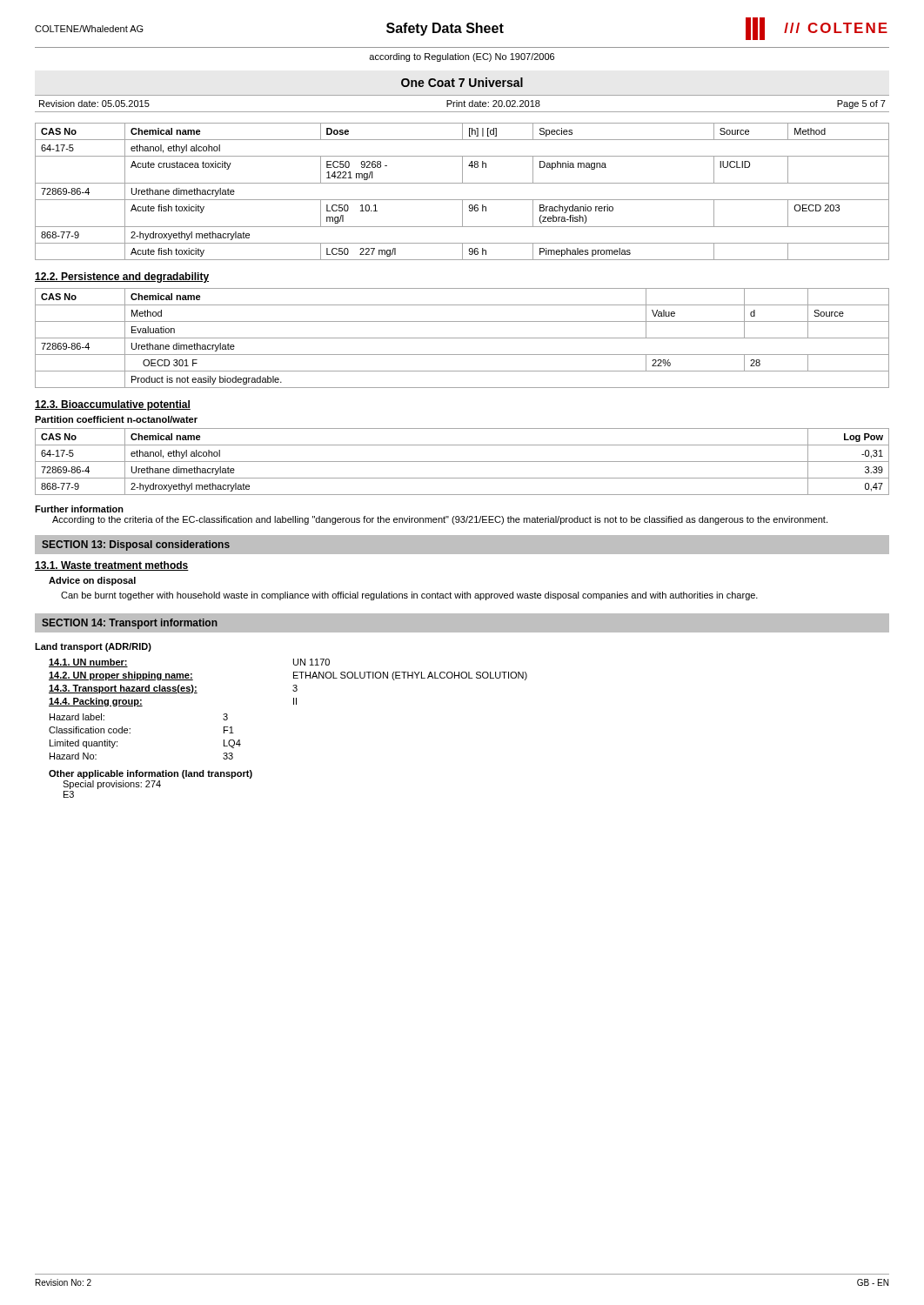Select the text block starting "Hazard label: 3"

coord(138,716)
